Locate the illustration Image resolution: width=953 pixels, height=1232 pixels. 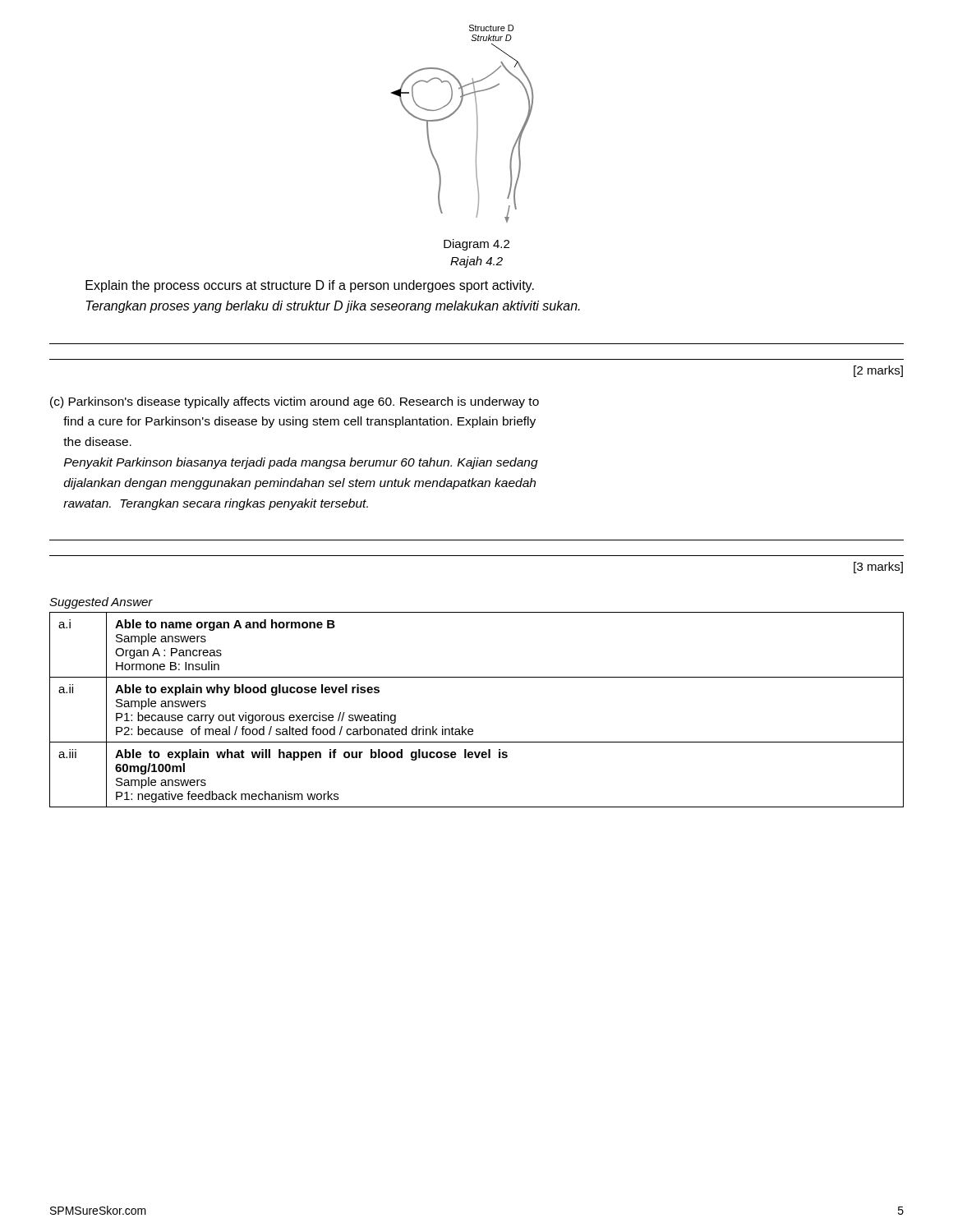coord(476,125)
